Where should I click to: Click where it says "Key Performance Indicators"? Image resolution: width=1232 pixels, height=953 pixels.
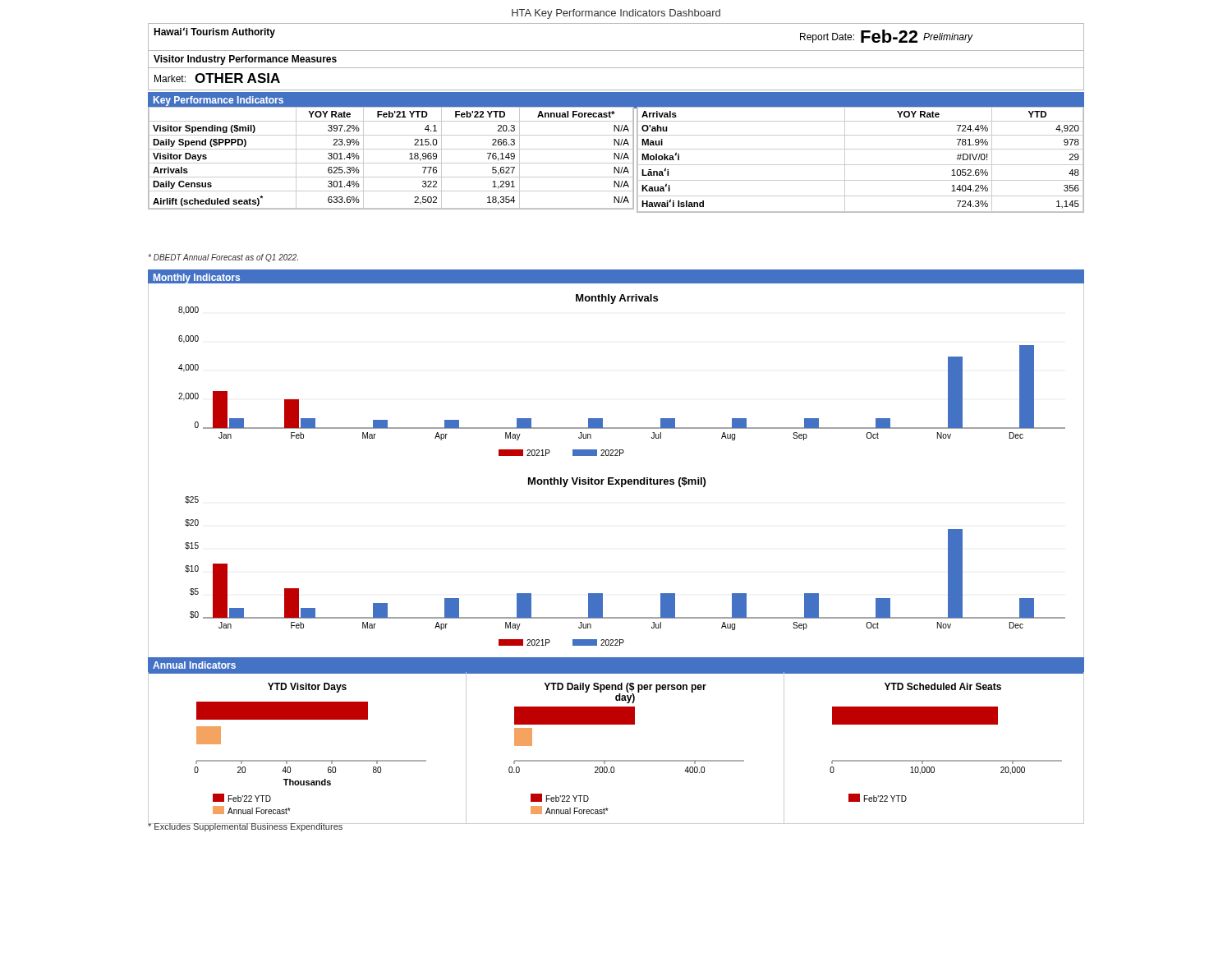[x=218, y=100]
